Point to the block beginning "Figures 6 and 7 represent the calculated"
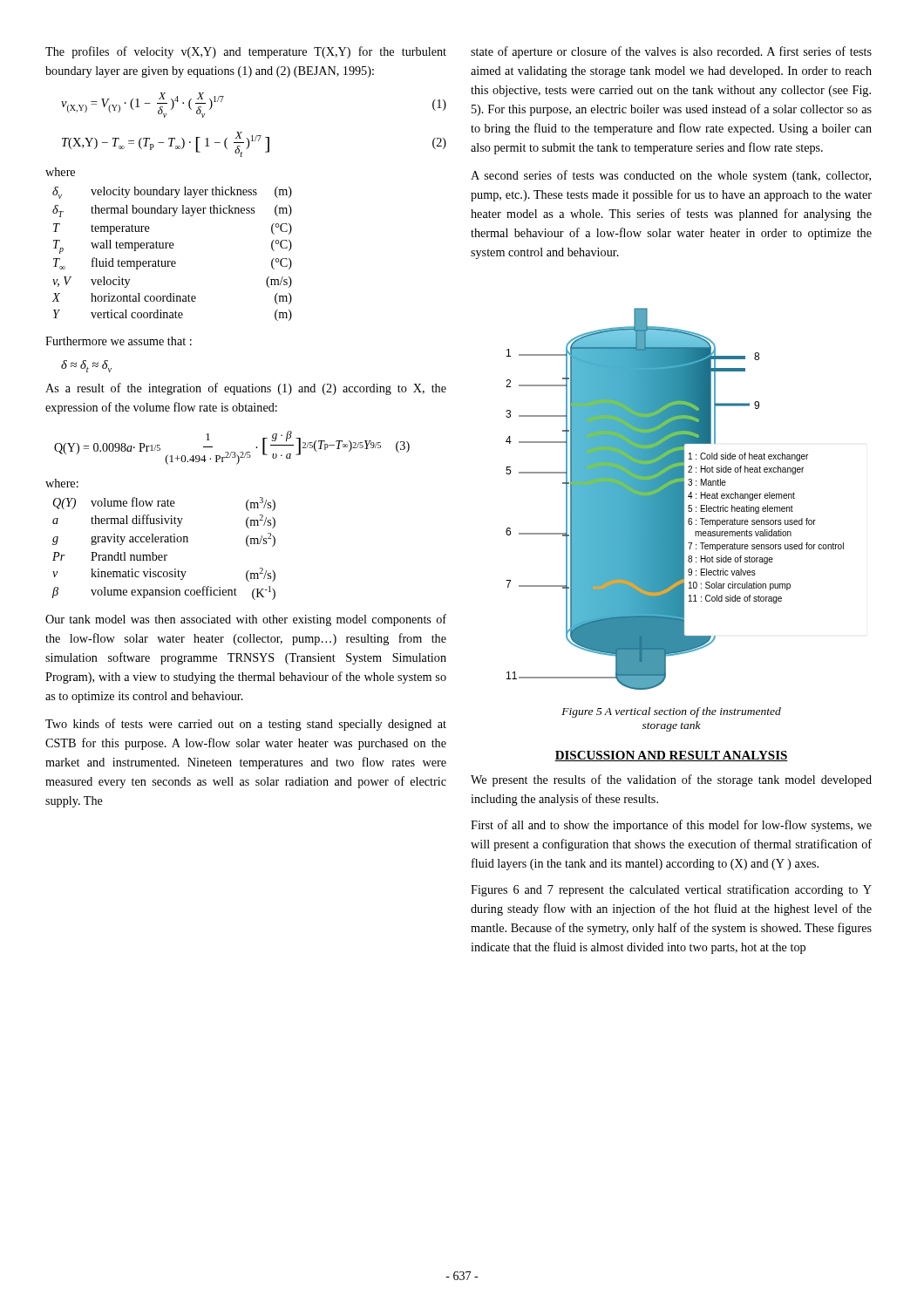The image size is (924, 1308). click(671, 918)
